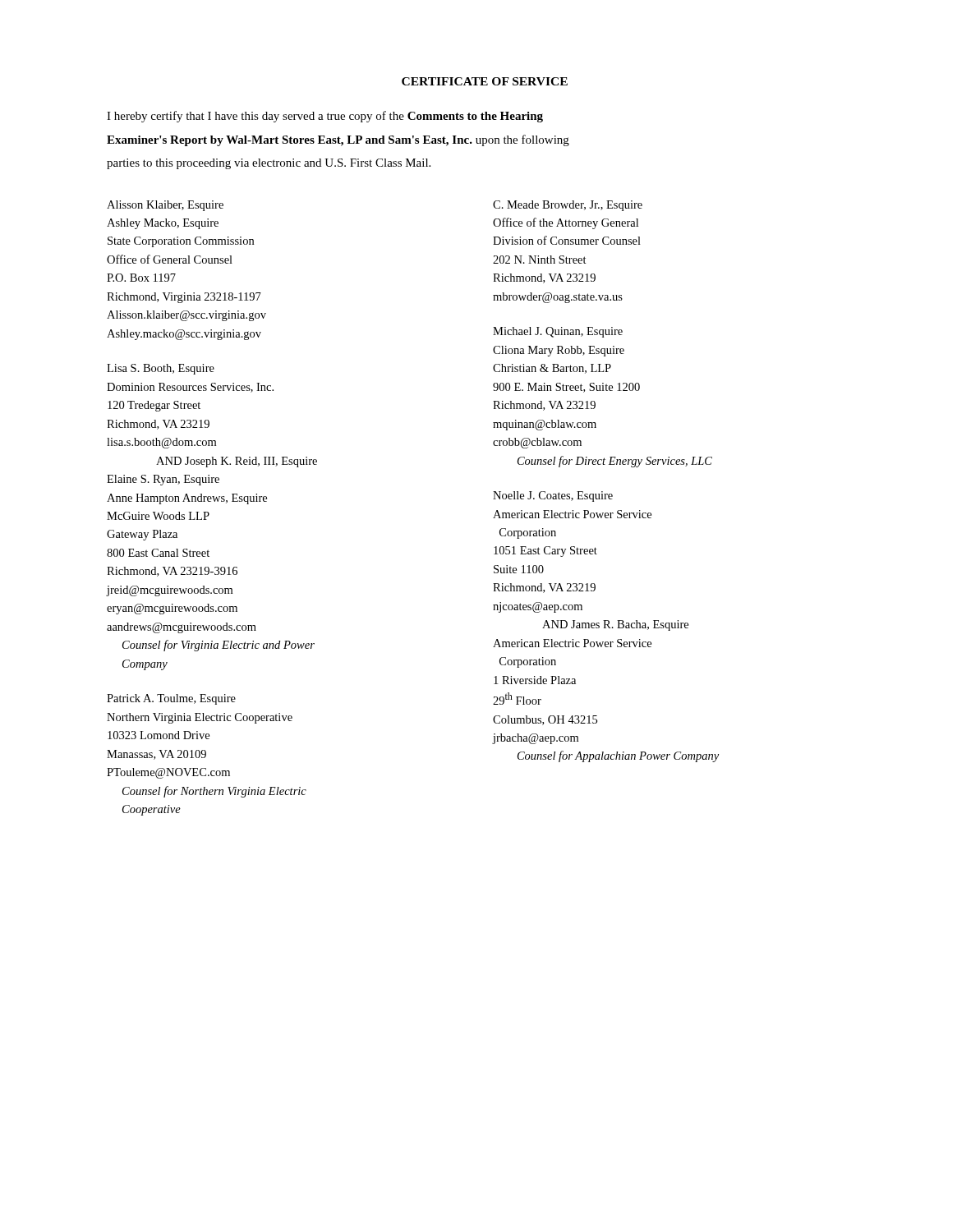Click on the text block starting "I hereby certify that I"
Viewport: 957px width, 1232px height.
pyautogui.click(x=325, y=116)
